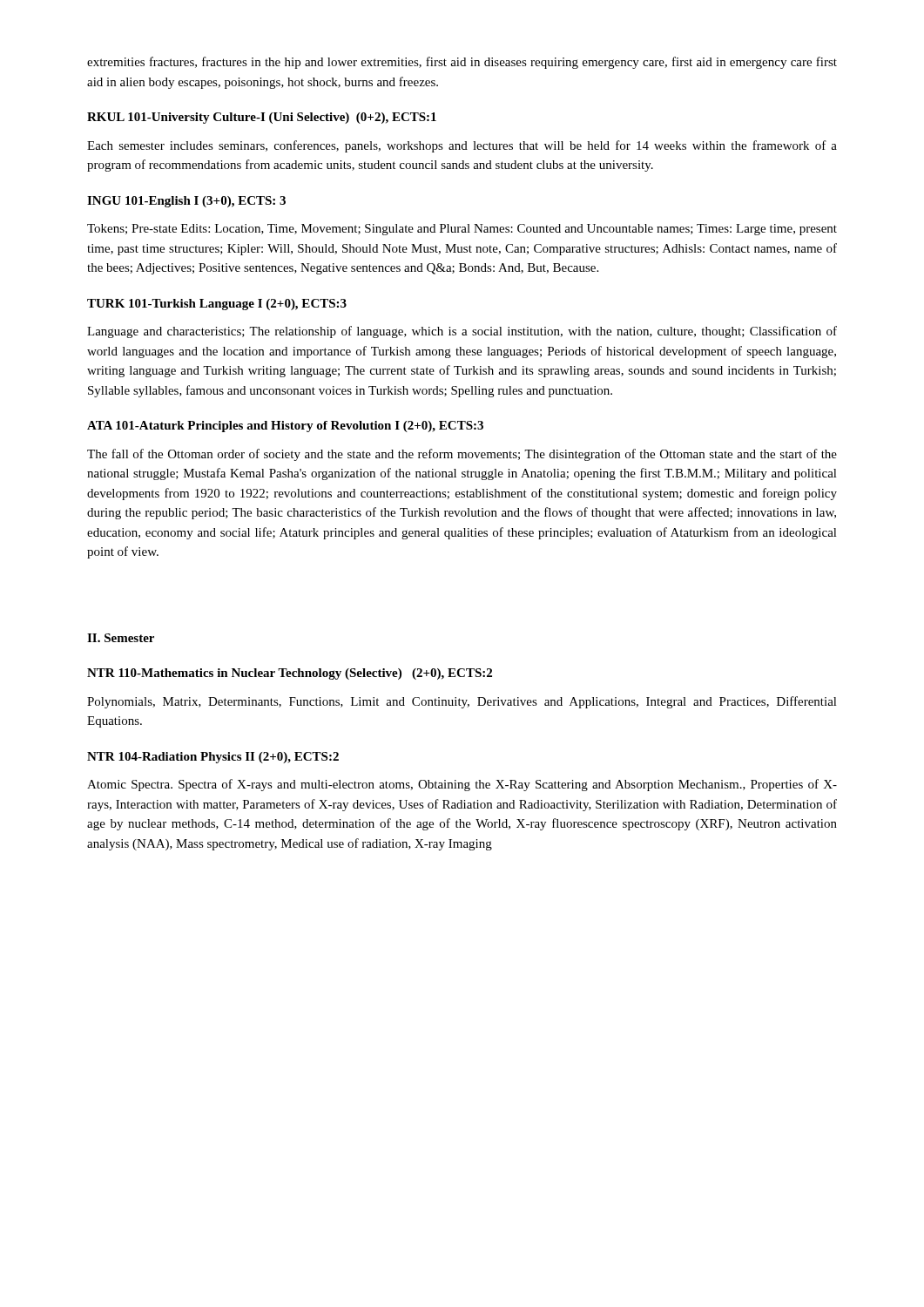Select the text block starting "The fall of the Ottoman order"
924x1307 pixels.
click(462, 503)
